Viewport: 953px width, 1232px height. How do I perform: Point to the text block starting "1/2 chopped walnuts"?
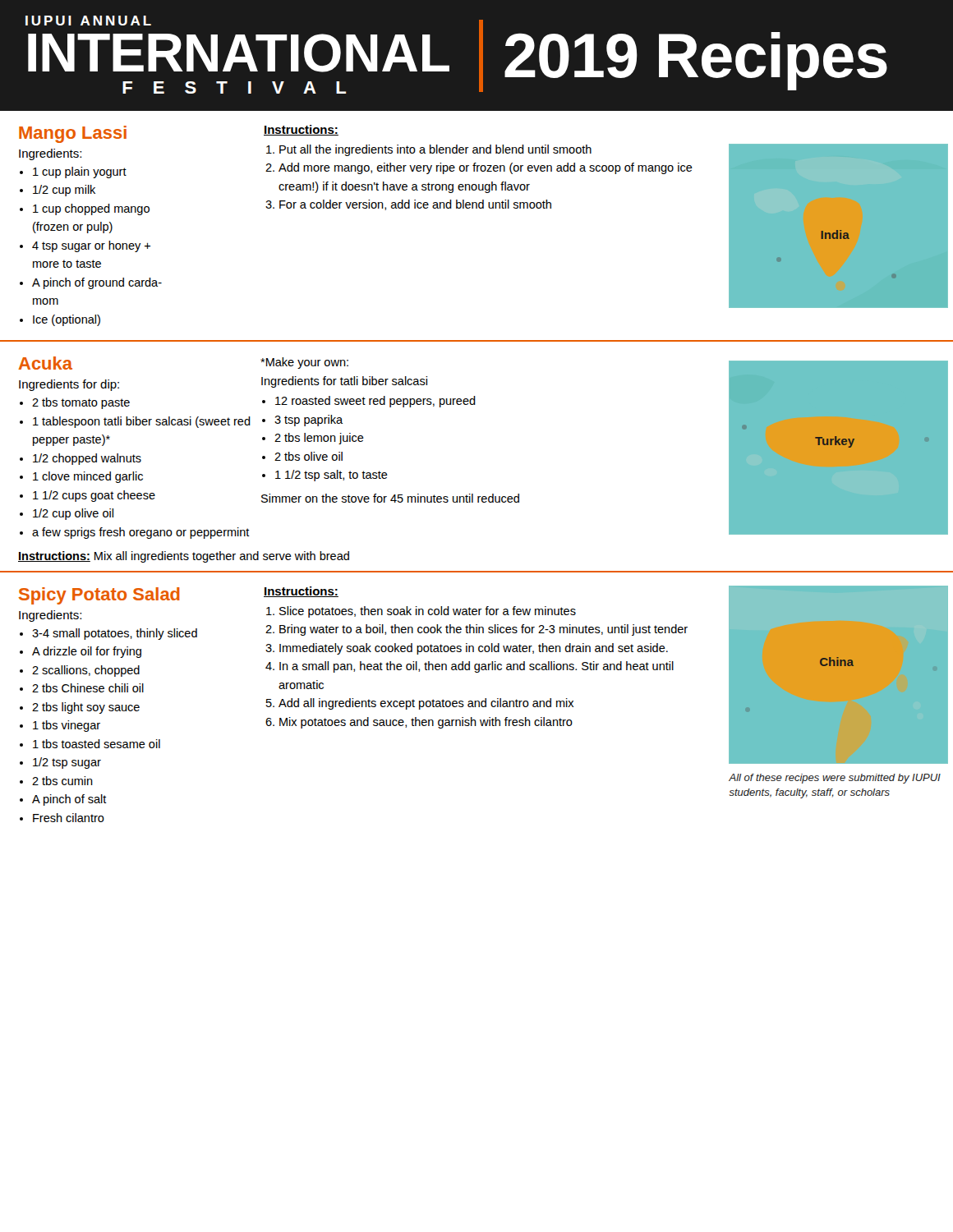87,458
